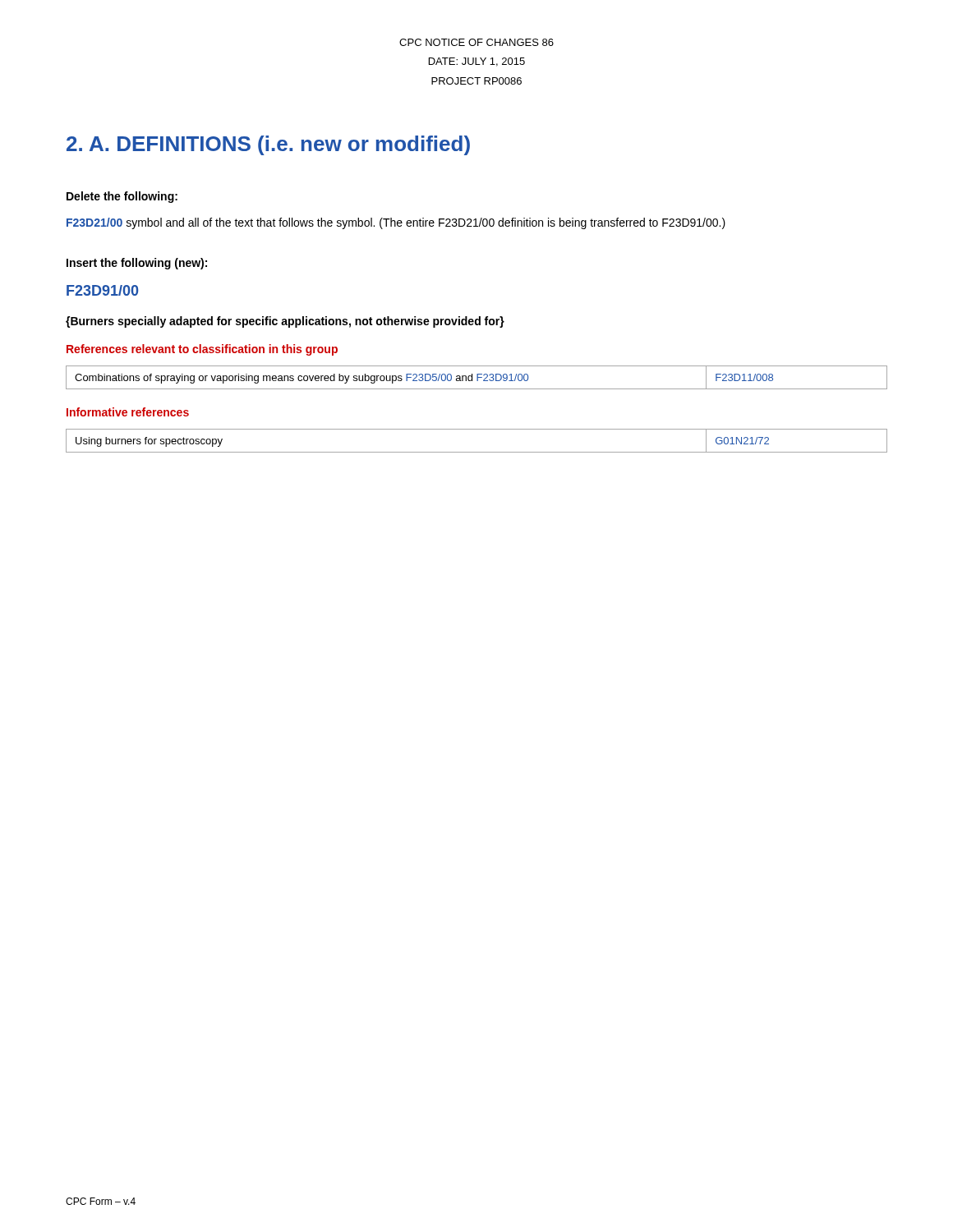Find "2. A. DEFINITIONS (i.e. new or modified)" on this page
Viewport: 953px width, 1232px height.
click(x=476, y=144)
